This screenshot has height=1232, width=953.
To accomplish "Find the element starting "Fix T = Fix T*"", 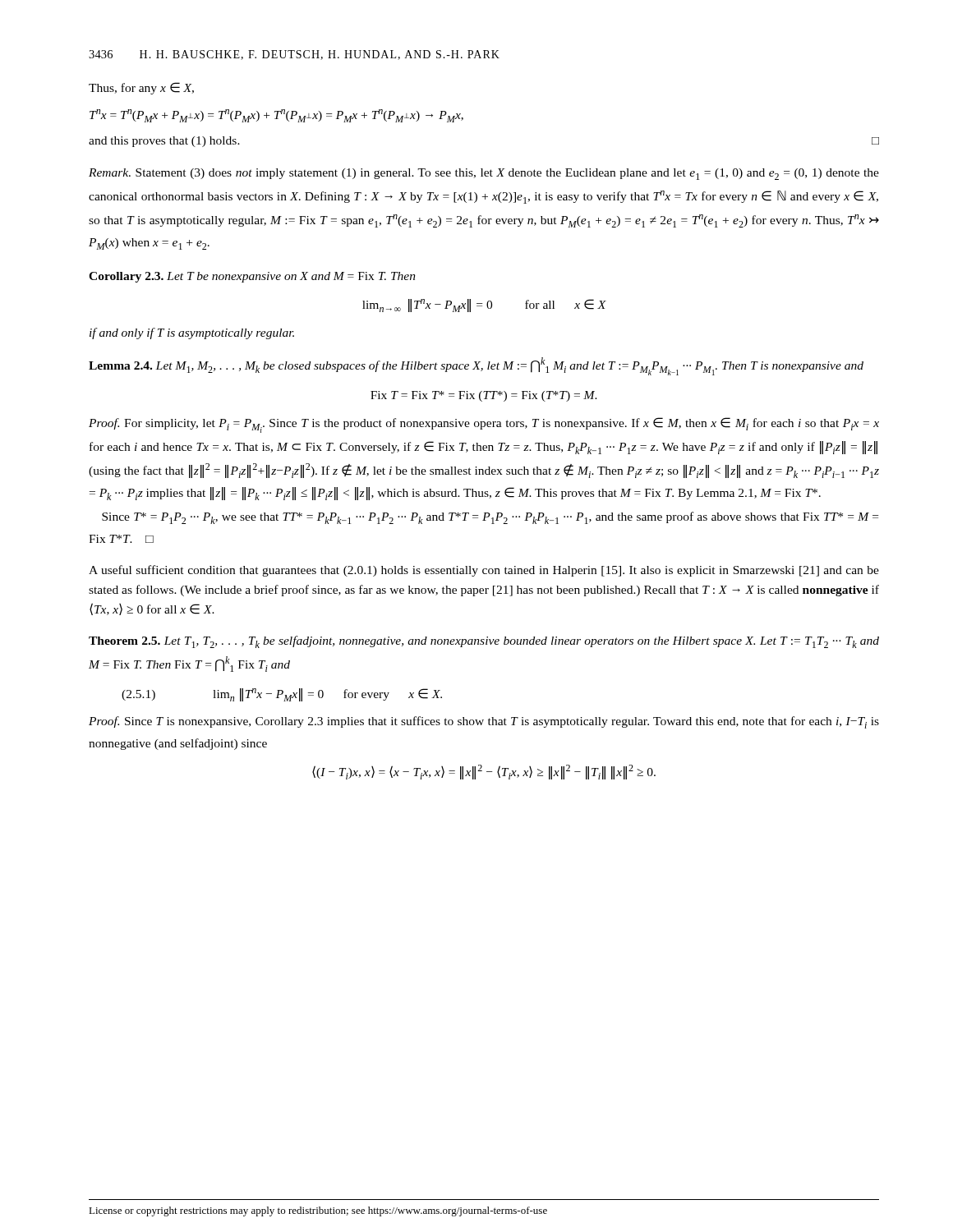I will [x=484, y=395].
